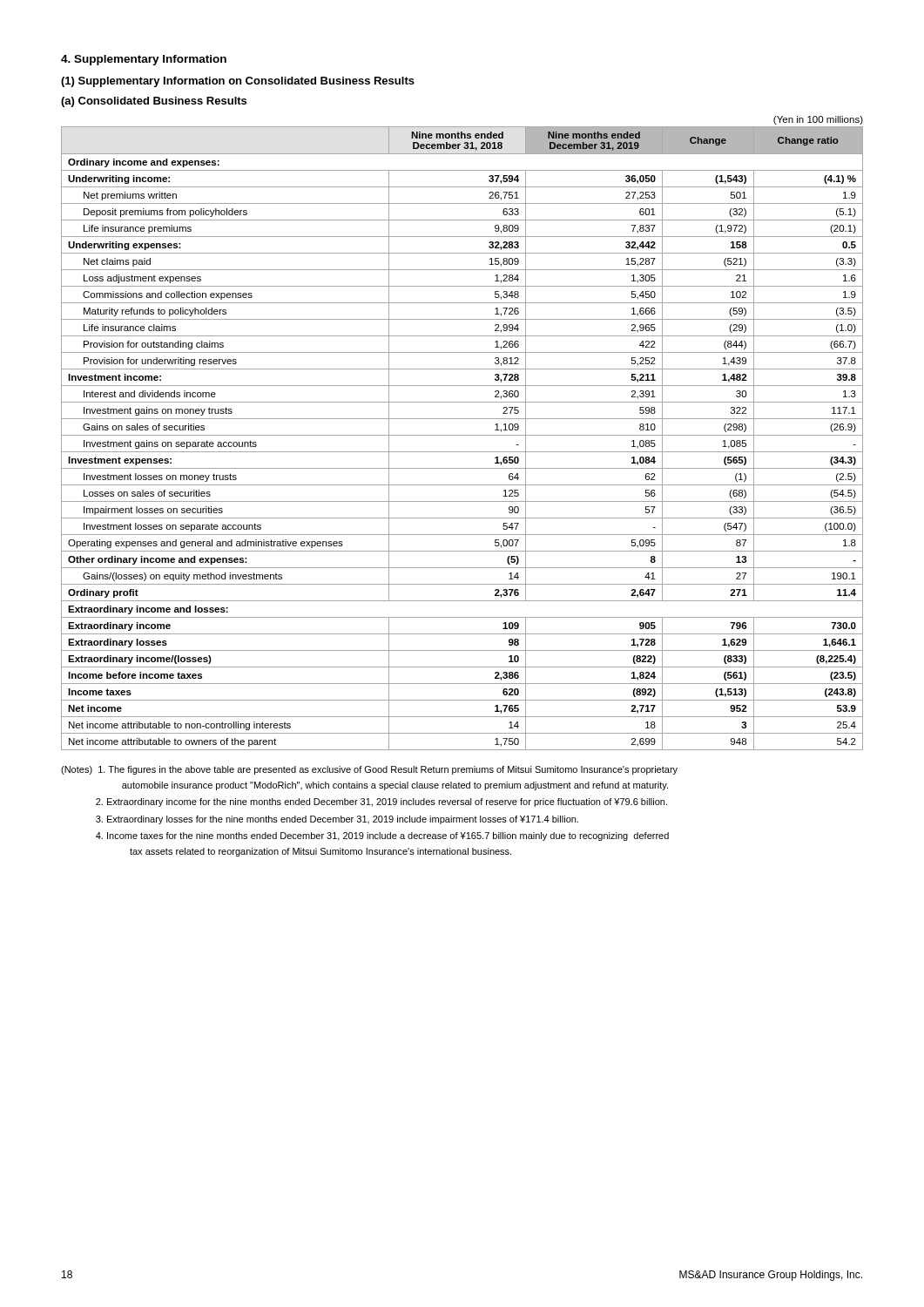Select the section header that says "(a) Consolidated Business Results"
The image size is (924, 1307).
(x=154, y=101)
